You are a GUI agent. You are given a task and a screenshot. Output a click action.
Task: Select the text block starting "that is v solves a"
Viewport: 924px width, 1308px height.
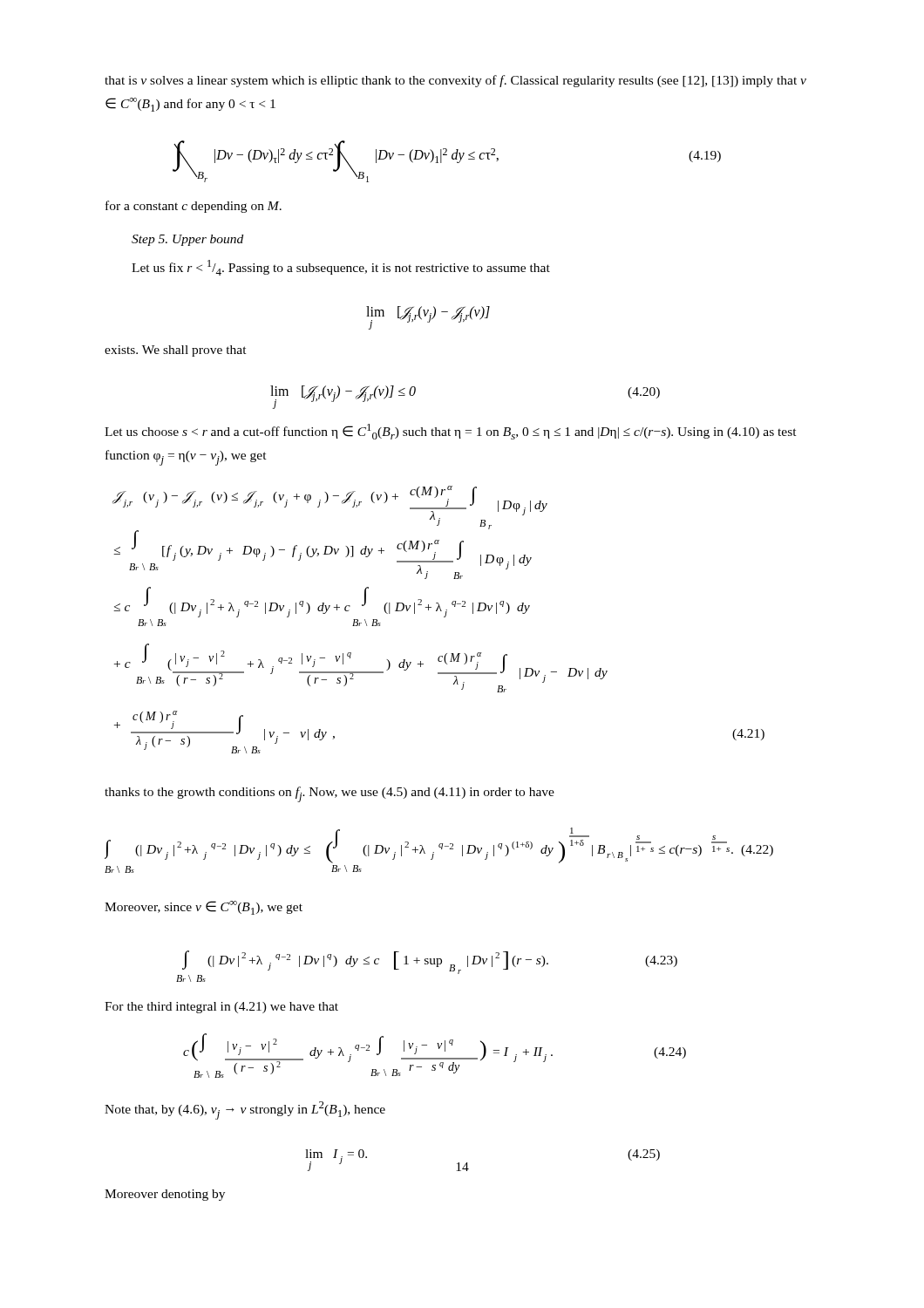462,93
